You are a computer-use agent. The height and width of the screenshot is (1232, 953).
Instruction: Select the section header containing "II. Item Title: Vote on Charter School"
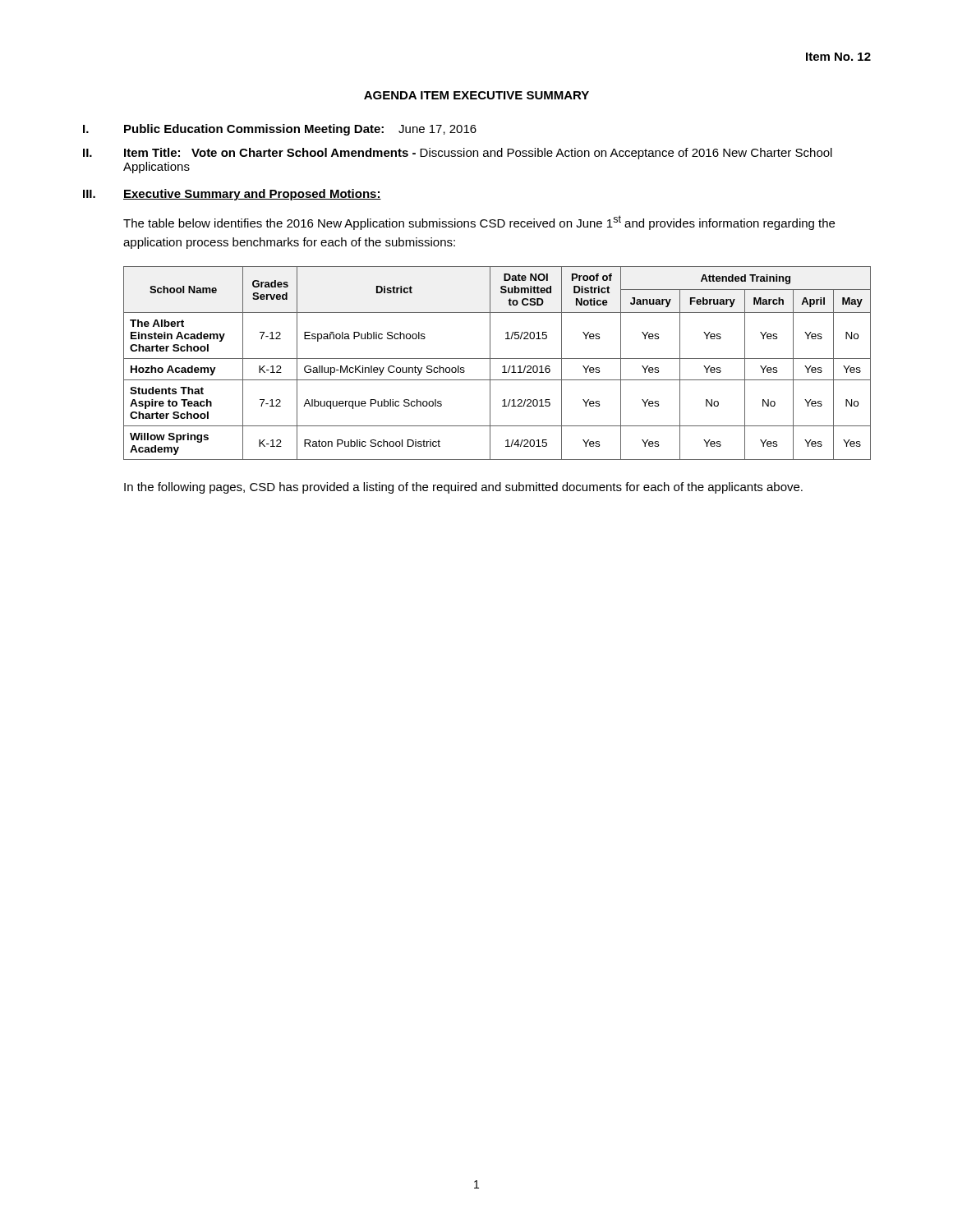[476, 159]
